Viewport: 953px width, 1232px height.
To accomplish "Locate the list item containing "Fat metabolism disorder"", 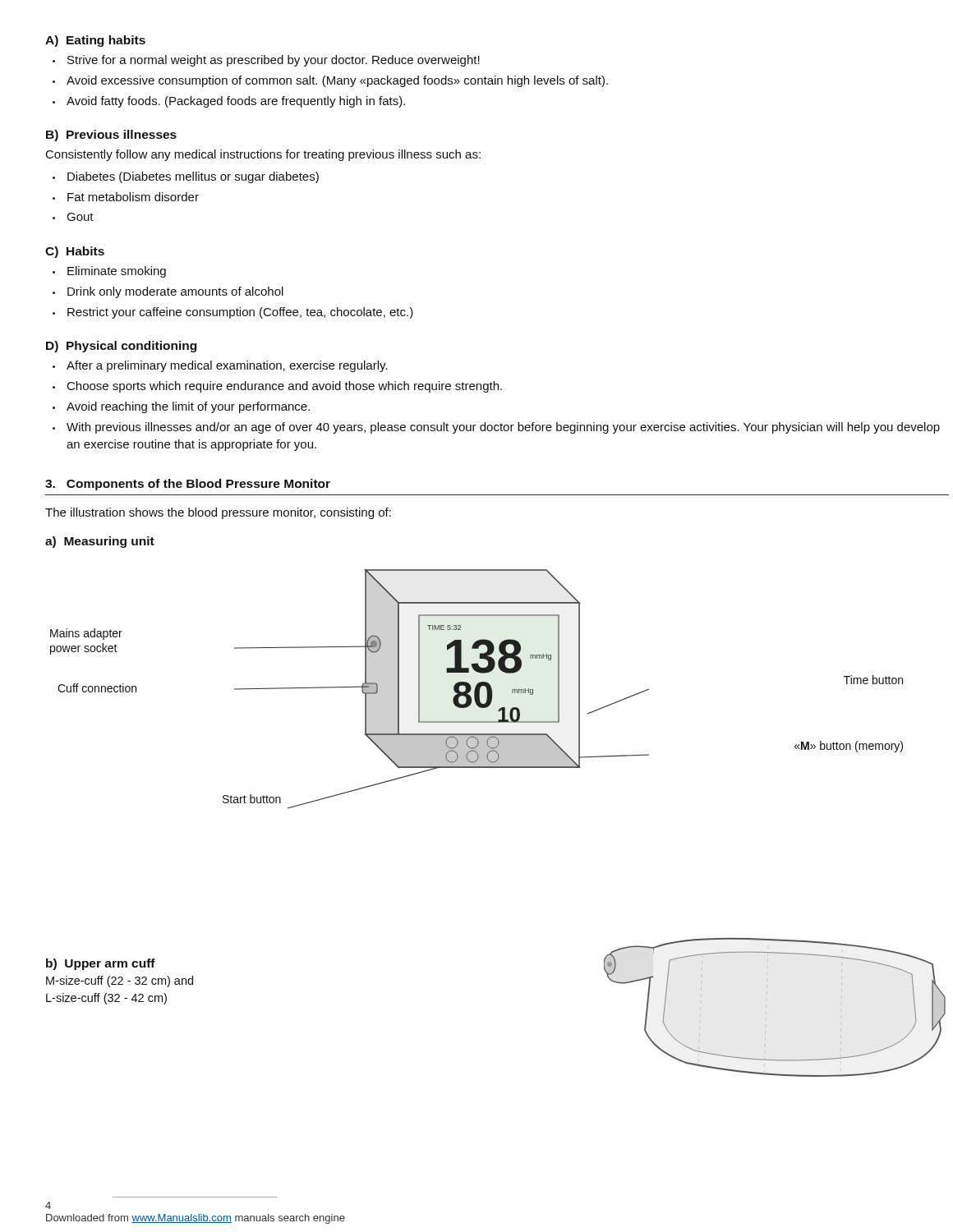I will tap(133, 196).
